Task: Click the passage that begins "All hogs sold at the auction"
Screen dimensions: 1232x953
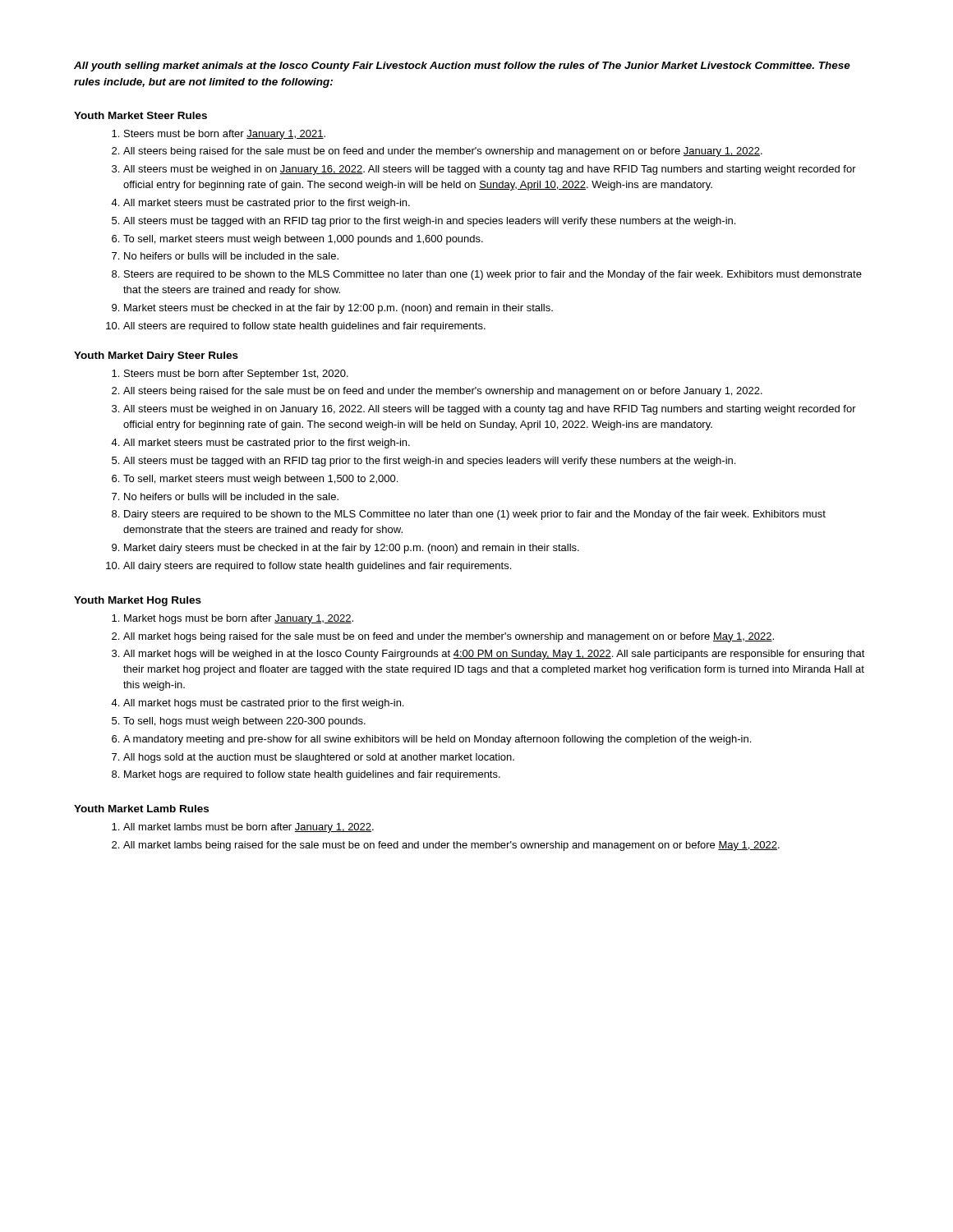Action: 501,757
